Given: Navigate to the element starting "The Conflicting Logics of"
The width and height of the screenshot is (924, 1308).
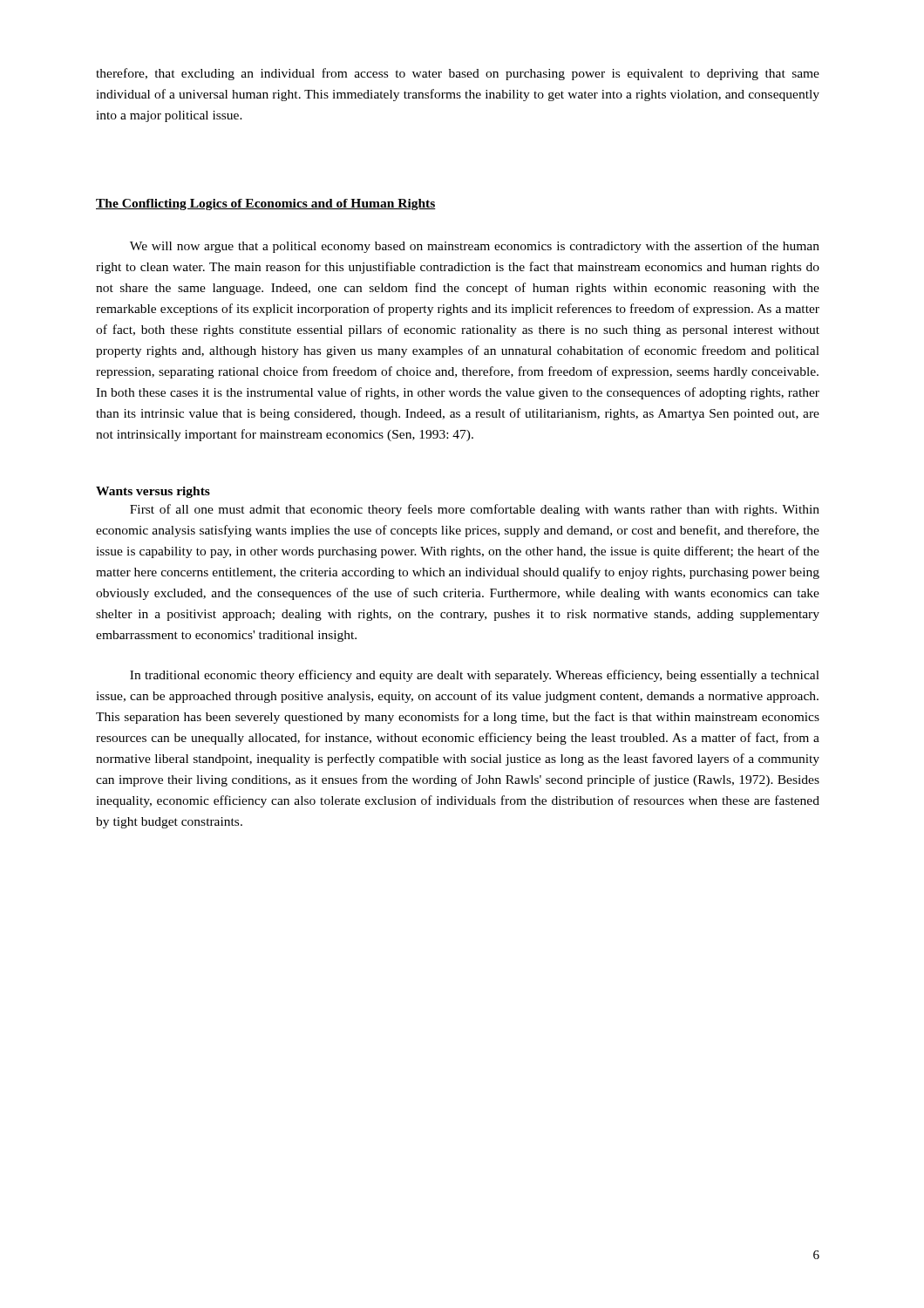Looking at the screenshot, I should point(266,203).
